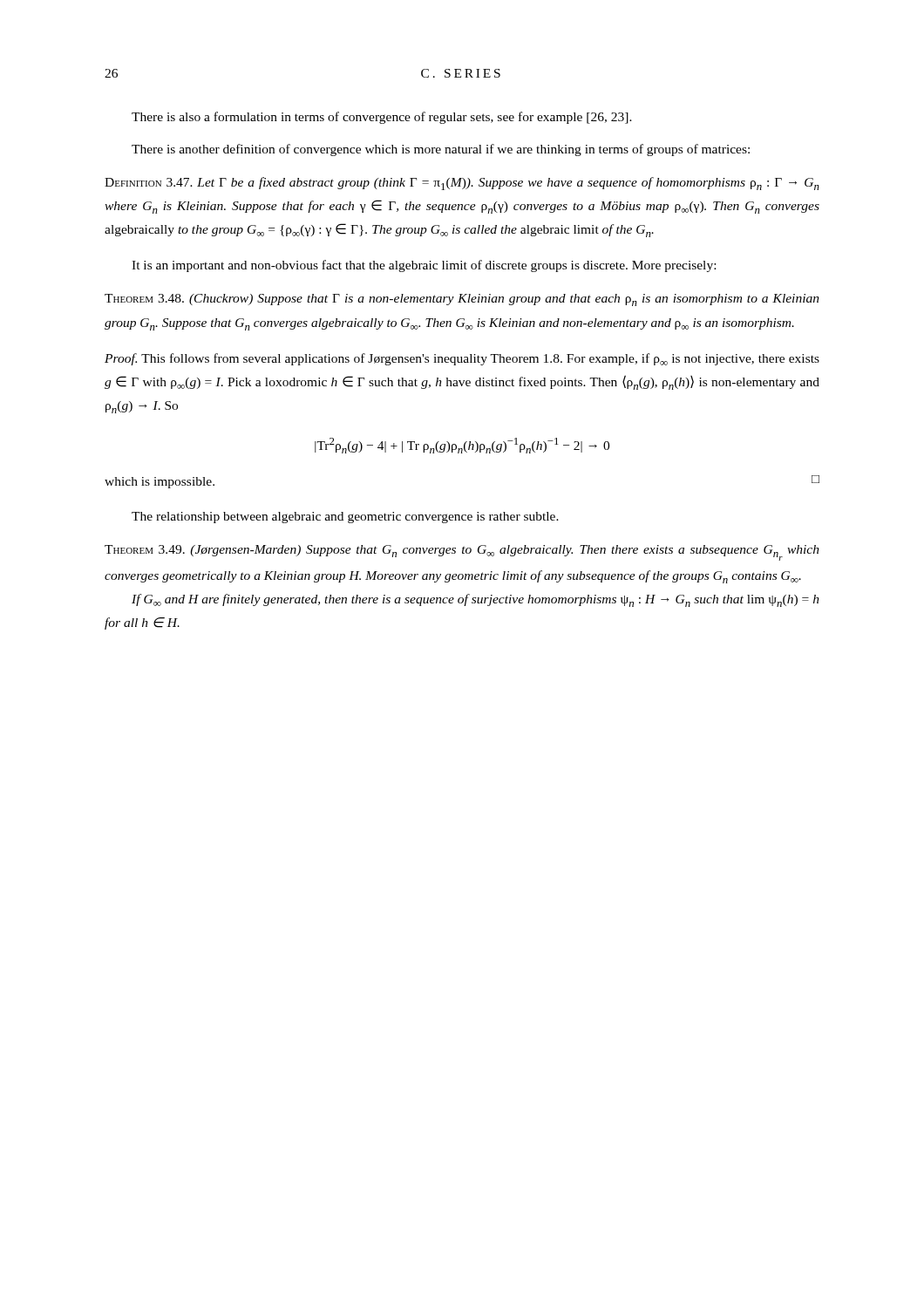Locate the text block that says "There is also a formulation"

[x=462, y=117]
